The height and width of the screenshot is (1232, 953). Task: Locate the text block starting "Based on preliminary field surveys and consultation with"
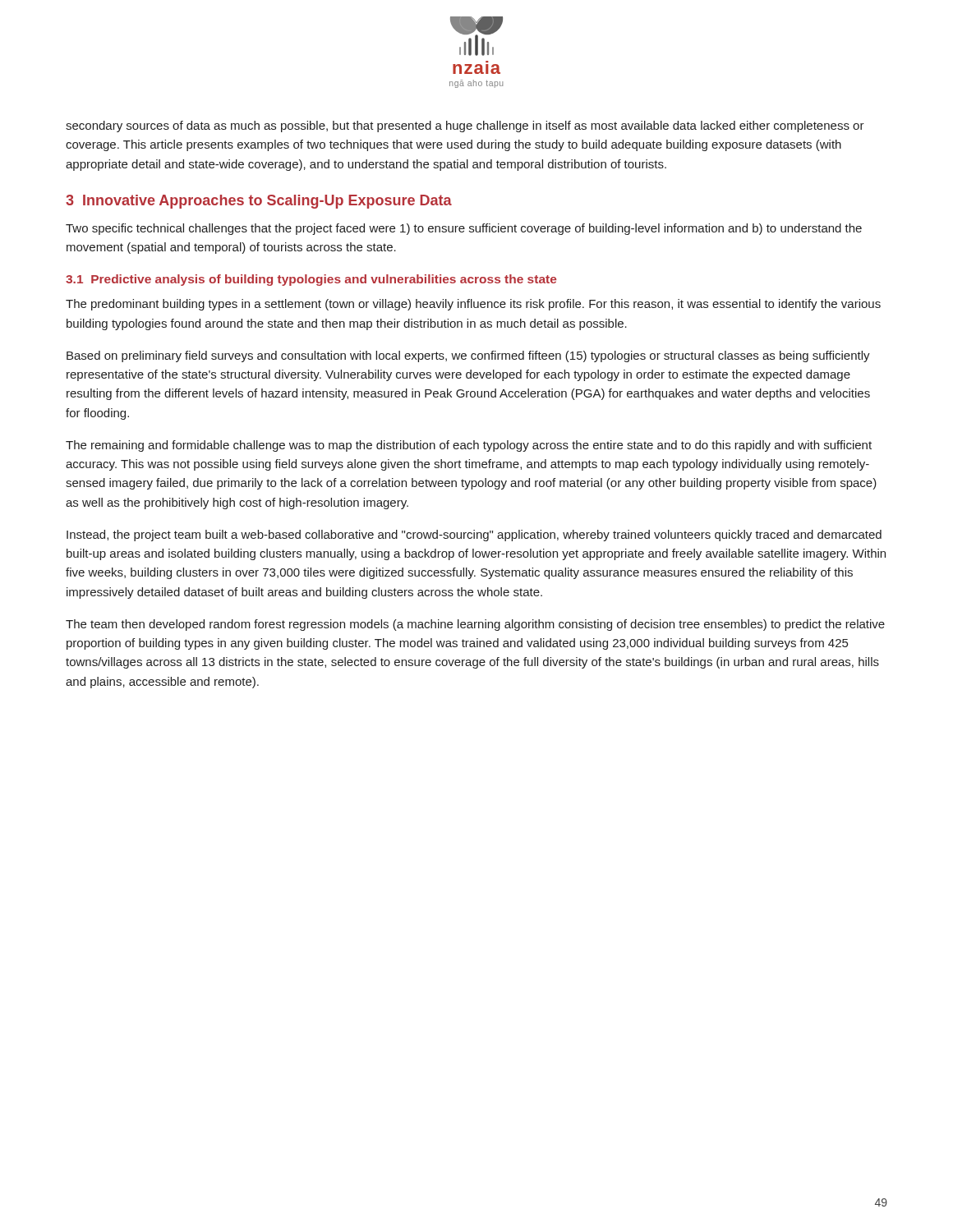pos(468,384)
